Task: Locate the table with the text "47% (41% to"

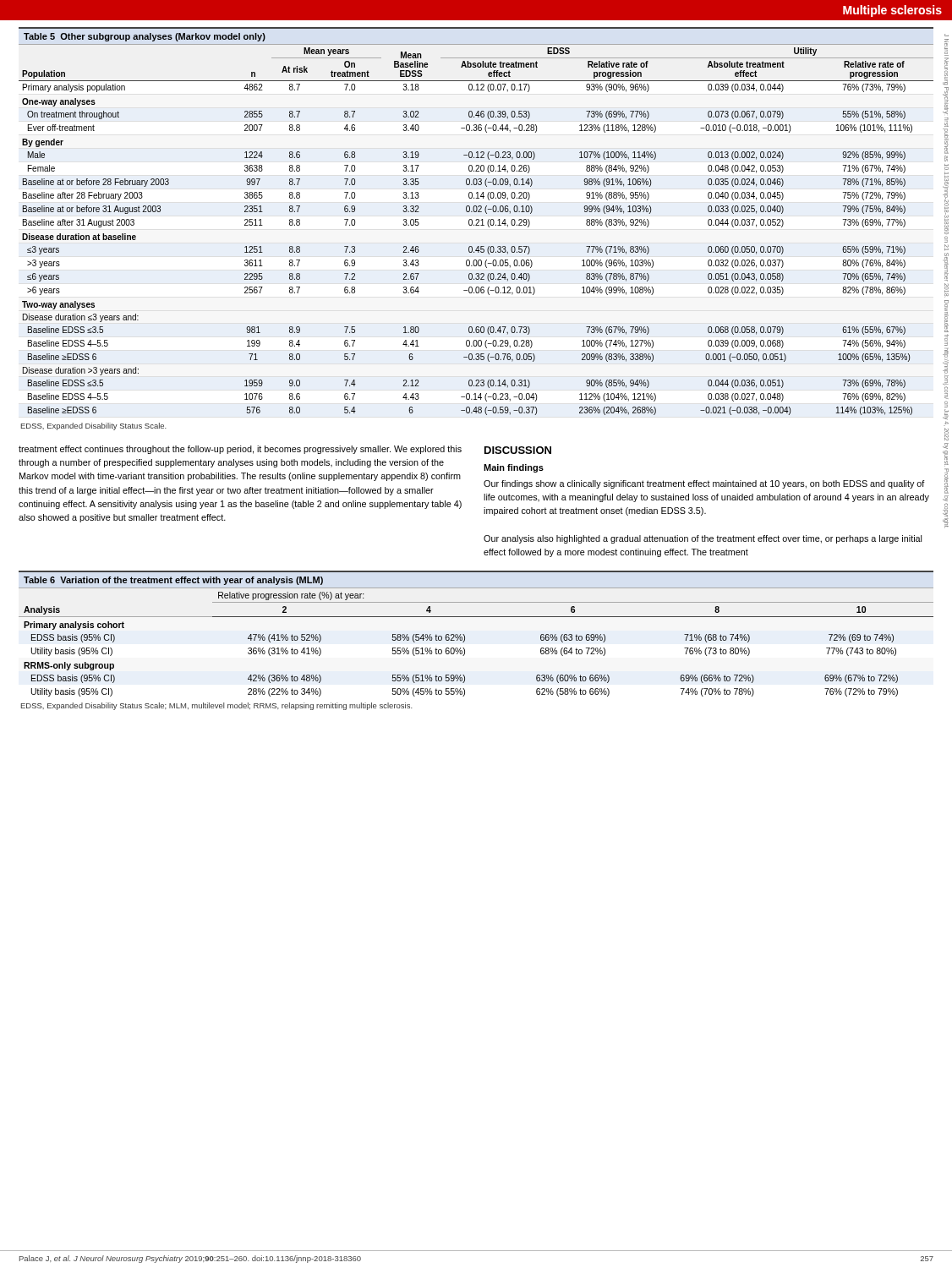Action: coord(476,635)
